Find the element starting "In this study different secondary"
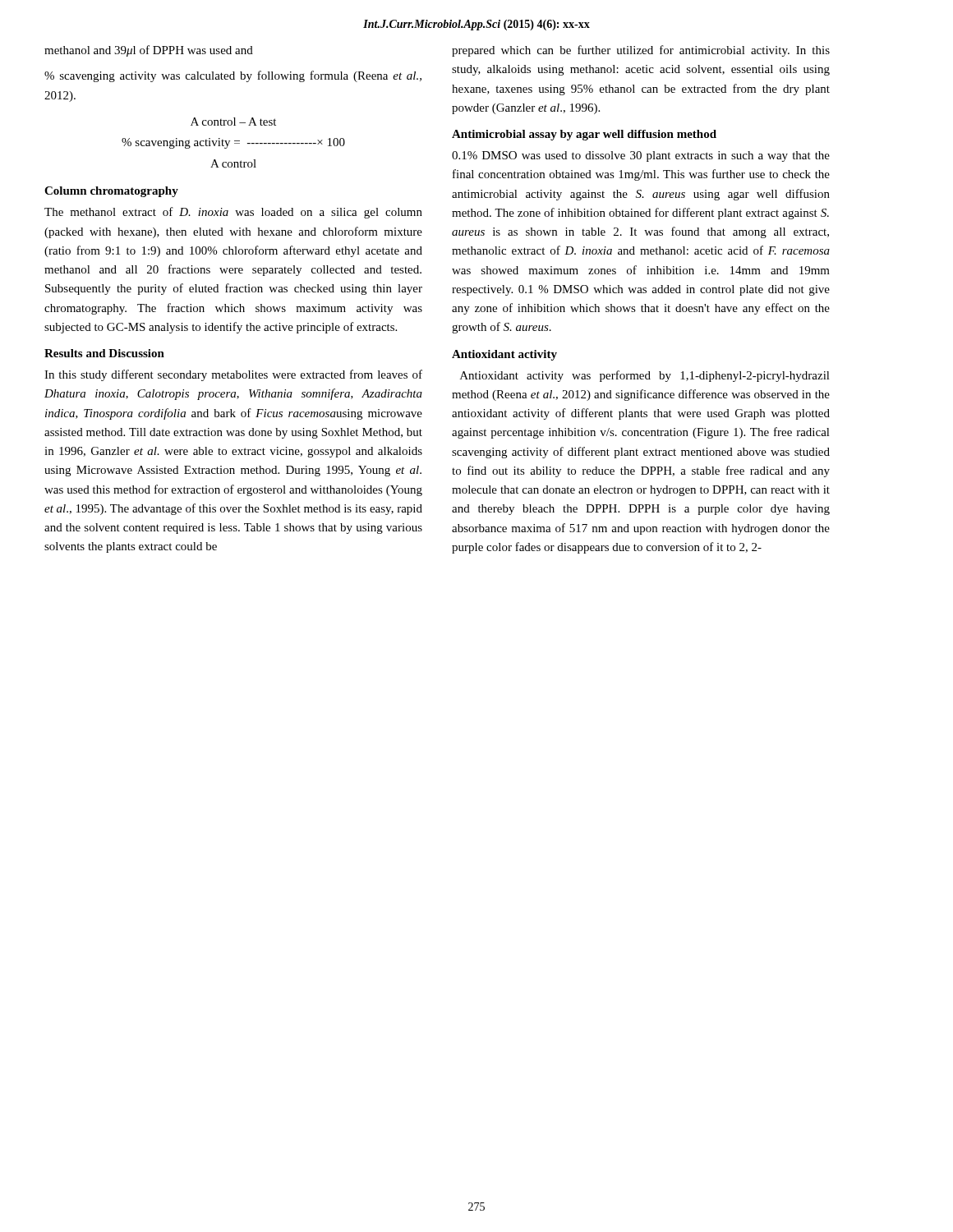 (233, 460)
